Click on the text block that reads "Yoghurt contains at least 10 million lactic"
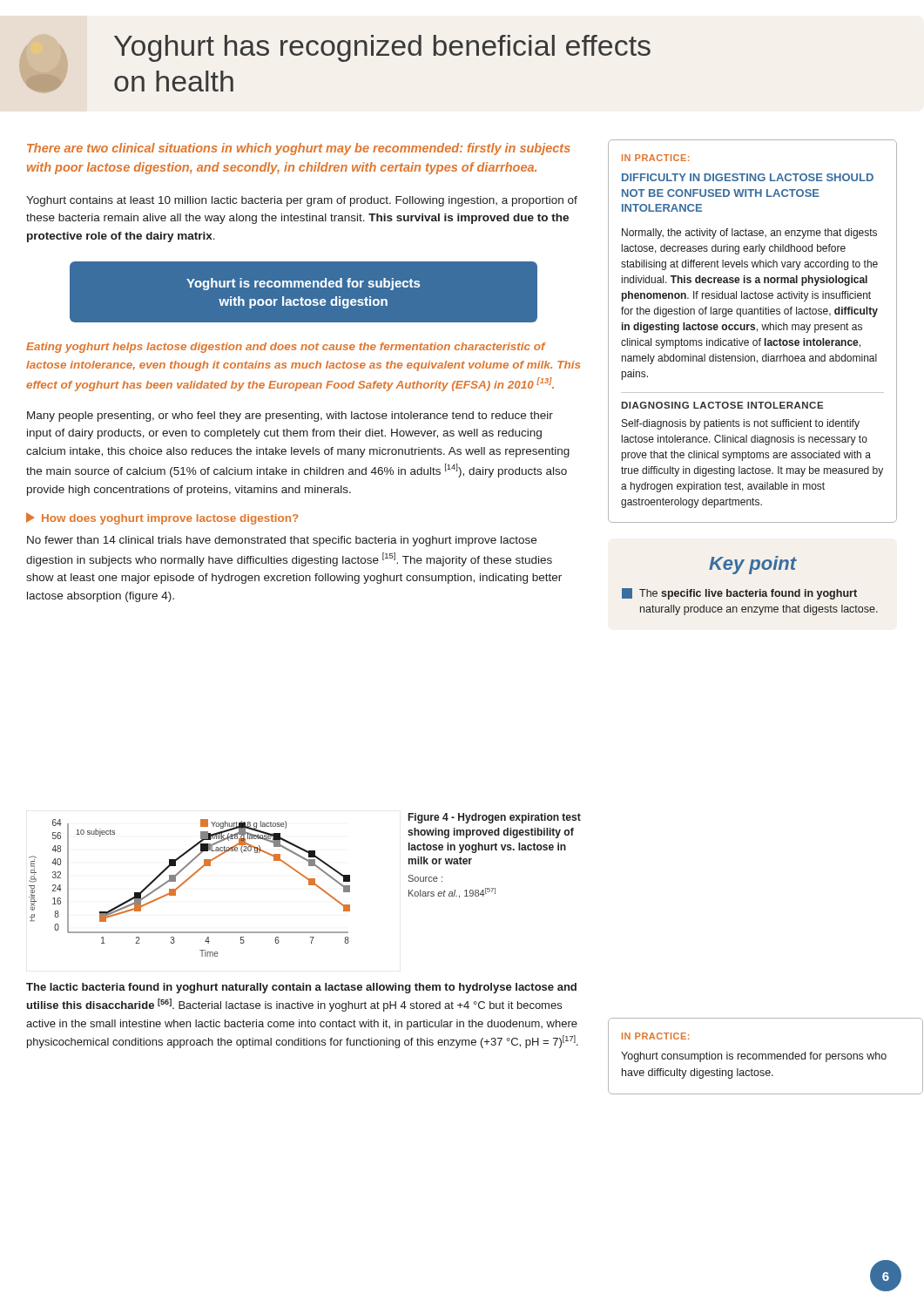Screen dimensions: 1307x924 coord(302,218)
